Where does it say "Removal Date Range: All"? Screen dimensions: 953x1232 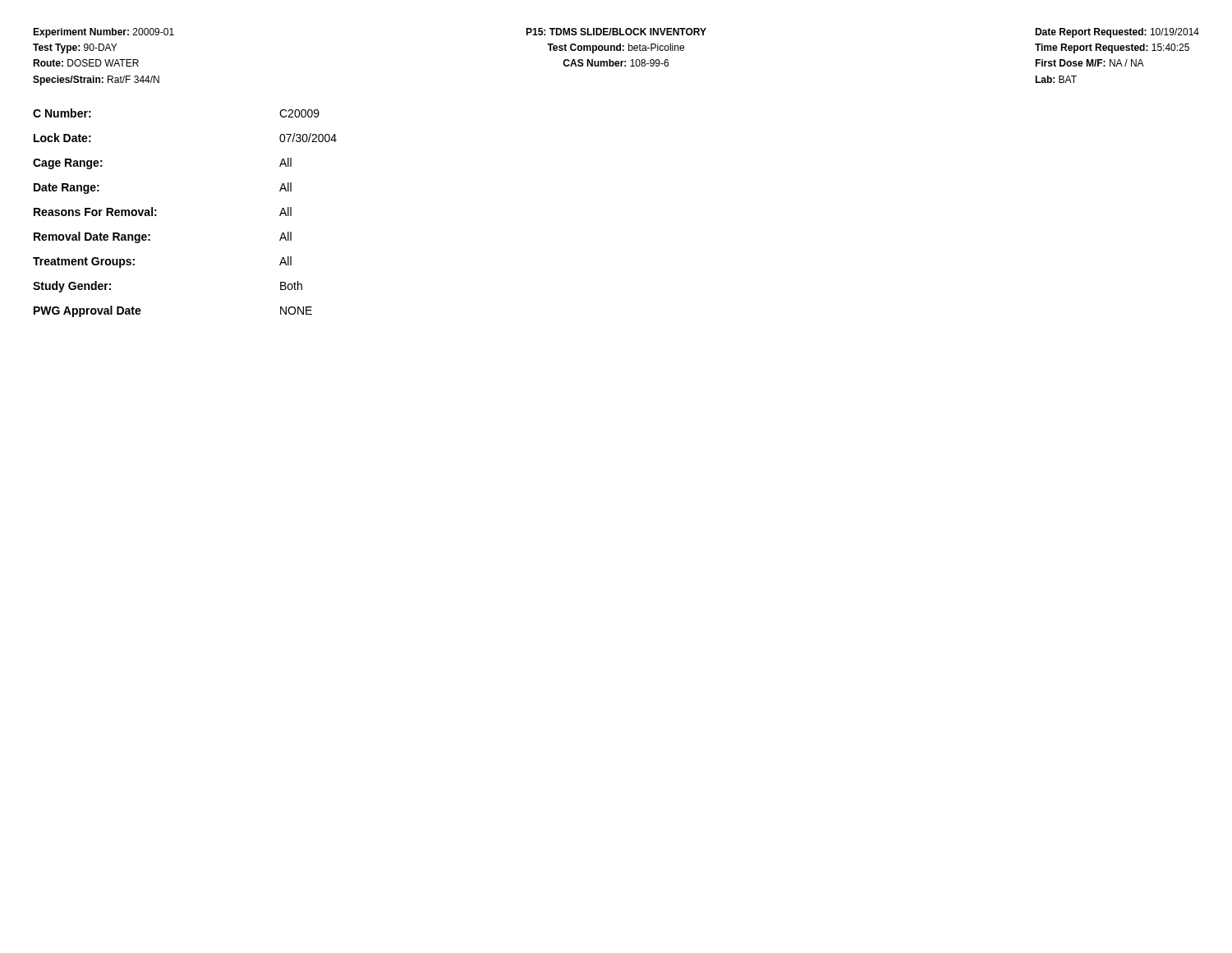coord(97,237)
